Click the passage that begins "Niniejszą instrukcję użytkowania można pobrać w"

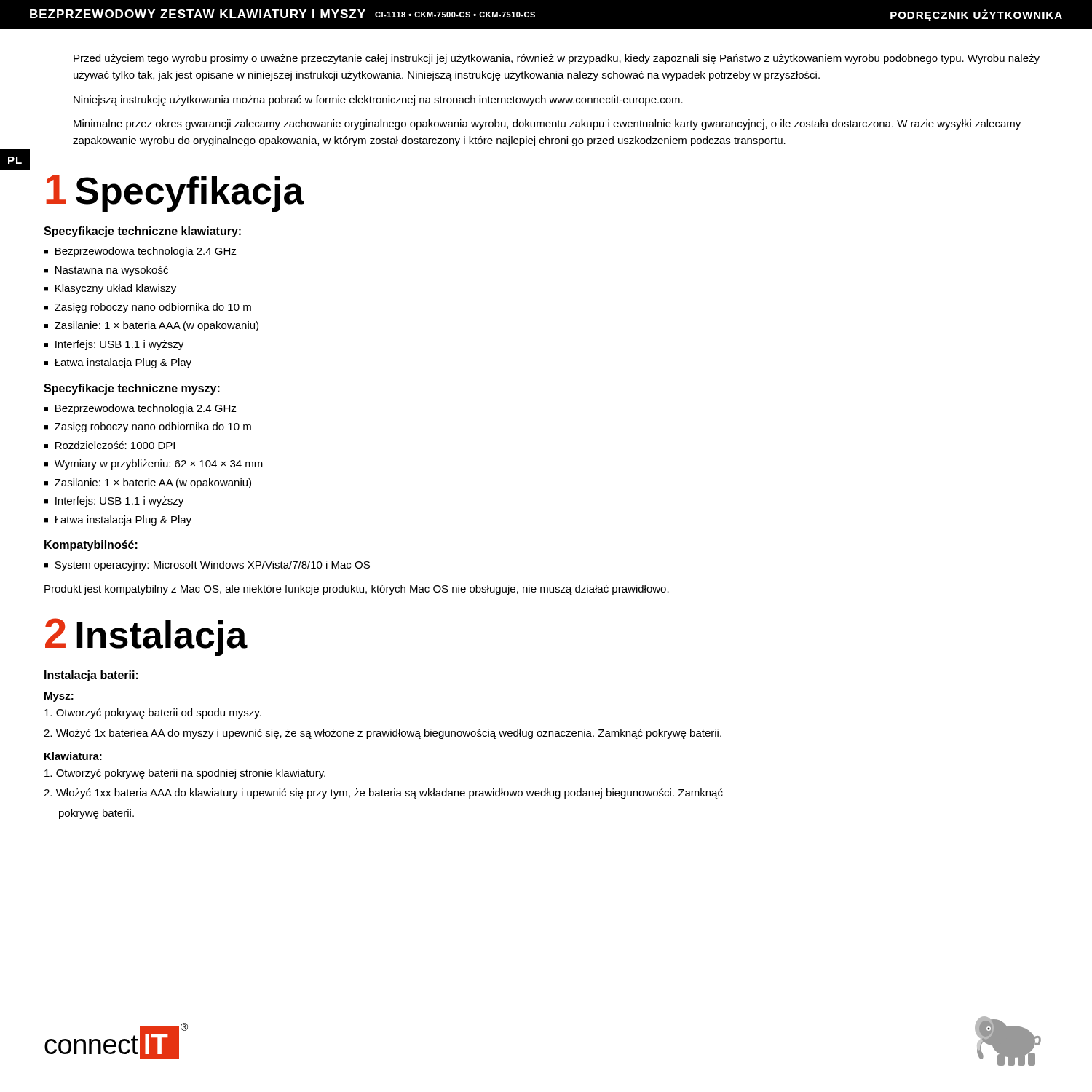click(378, 99)
